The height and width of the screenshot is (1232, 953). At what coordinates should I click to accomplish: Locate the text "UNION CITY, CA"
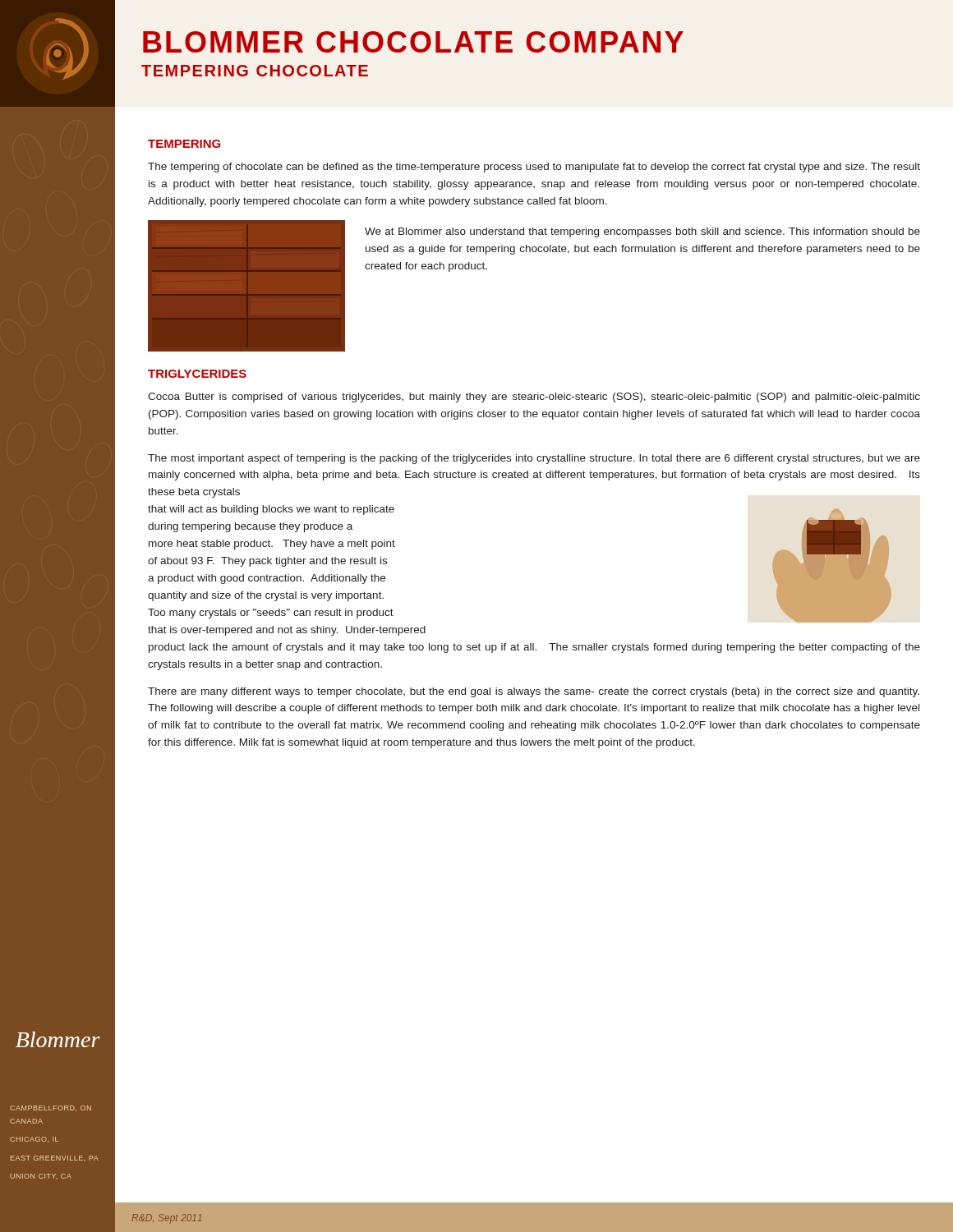(x=41, y=1176)
